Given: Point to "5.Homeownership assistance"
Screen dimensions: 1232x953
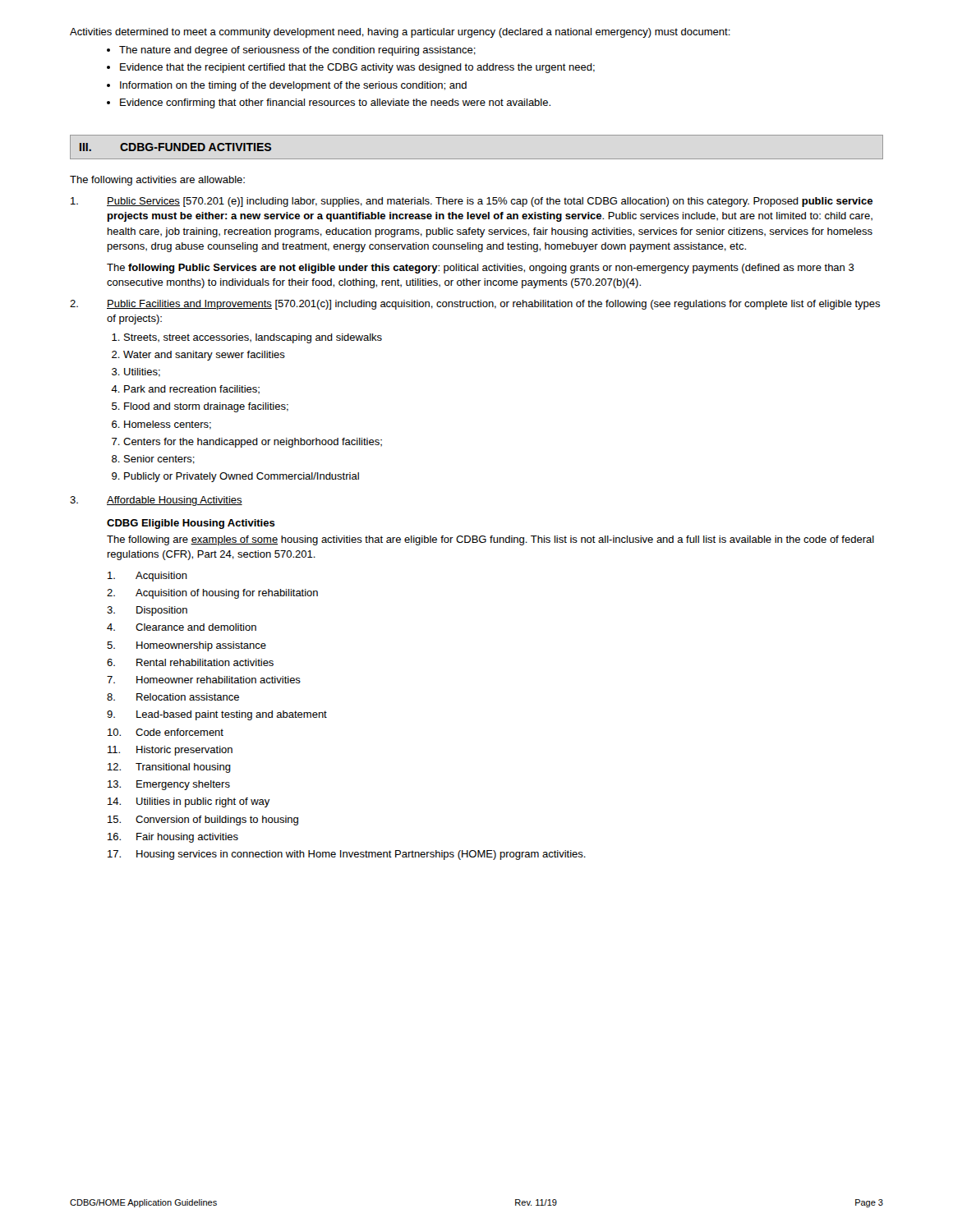Looking at the screenshot, I should point(186,646).
